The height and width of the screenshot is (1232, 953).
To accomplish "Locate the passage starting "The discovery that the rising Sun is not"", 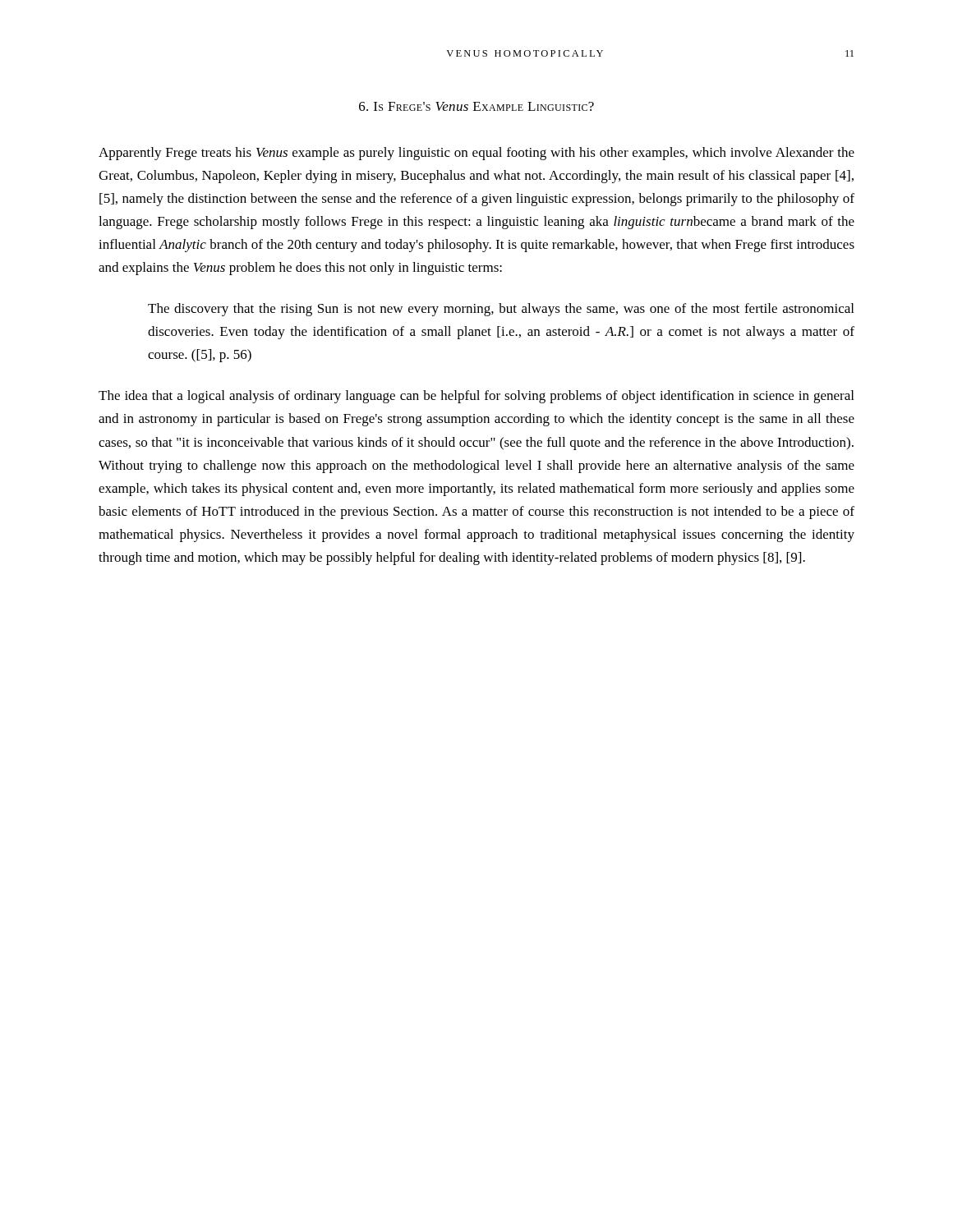I will click(x=501, y=332).
